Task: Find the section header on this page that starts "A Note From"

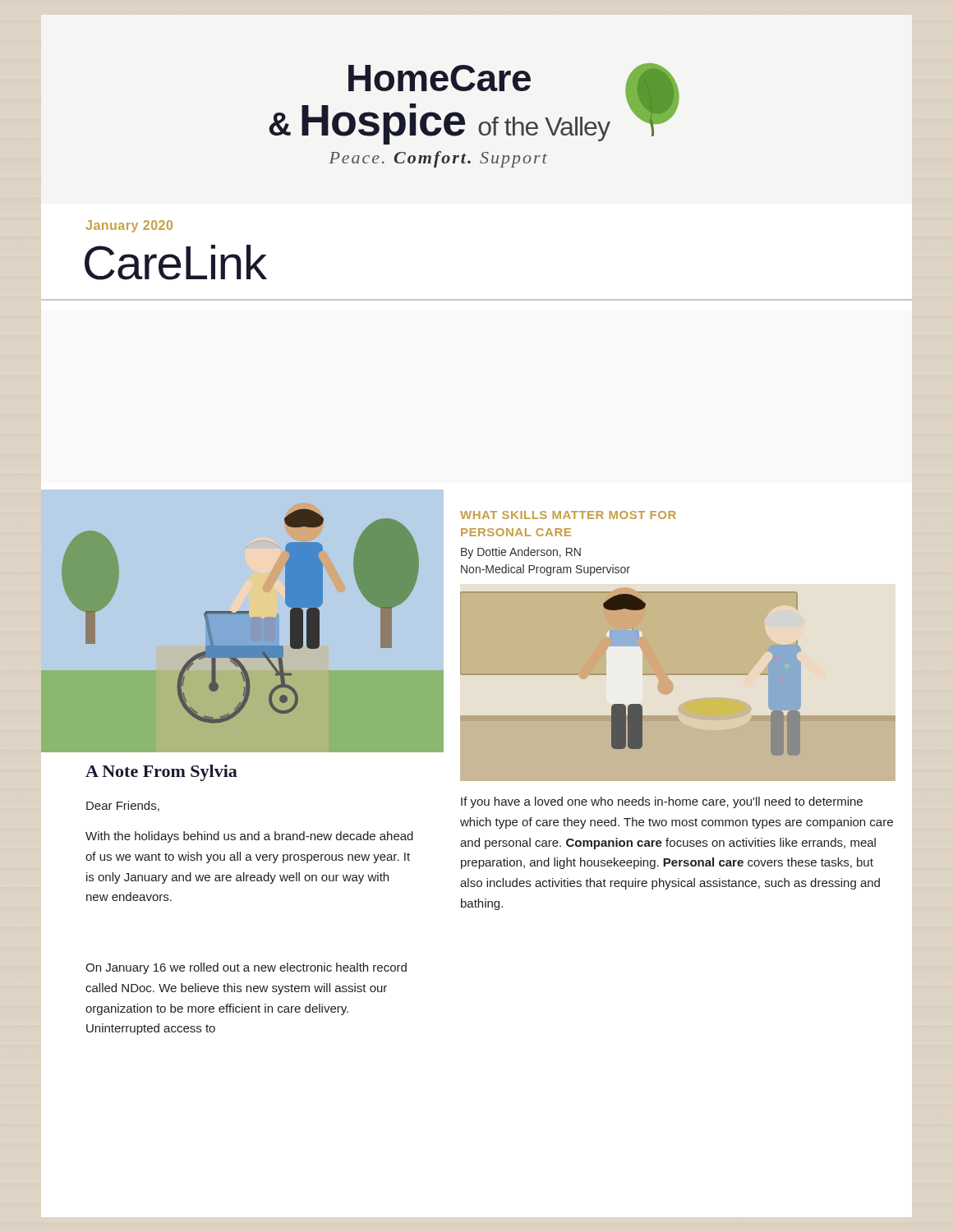Action: 161,771
